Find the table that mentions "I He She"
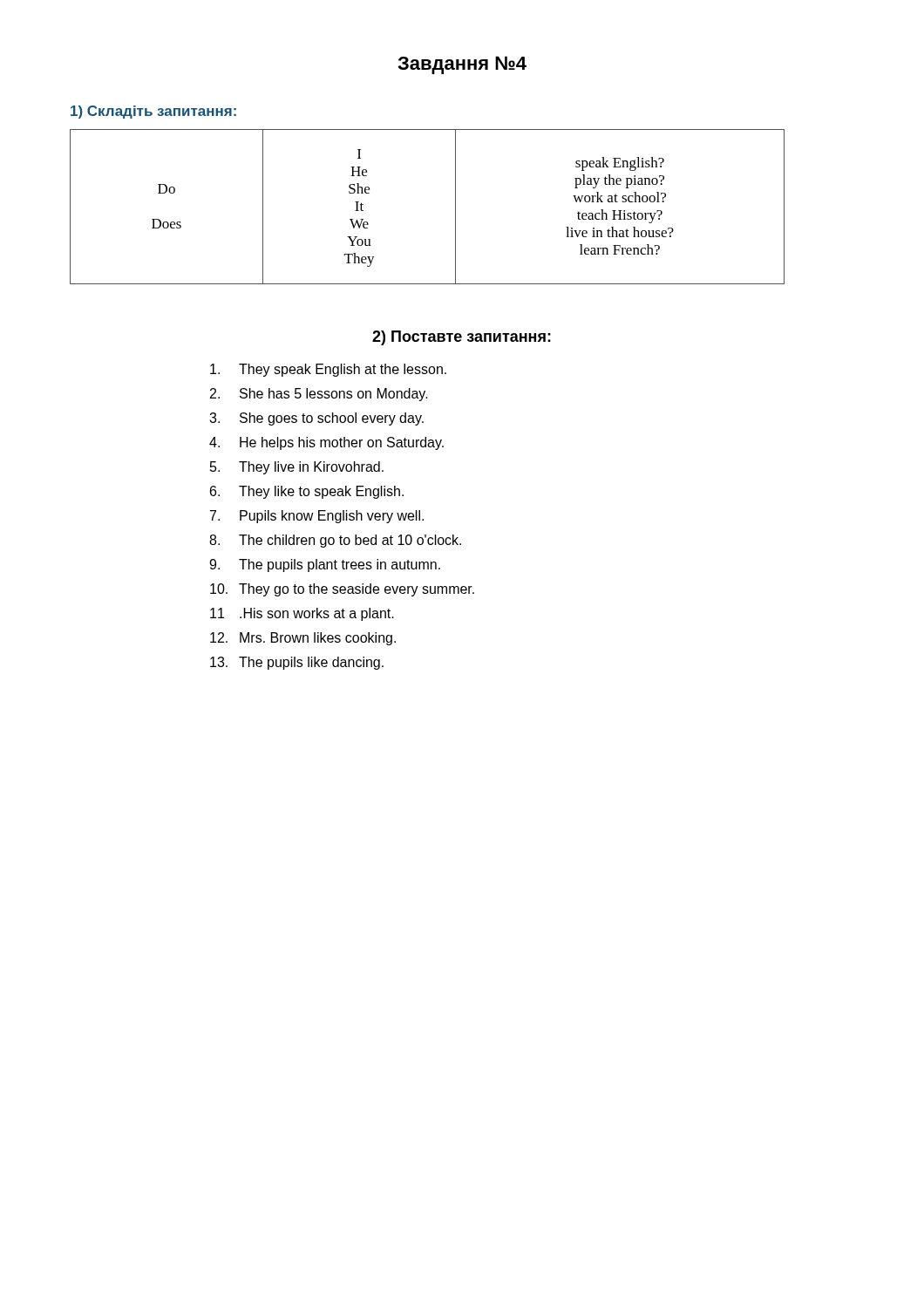This screenshot has width=924, height=1308. [462, 207]
